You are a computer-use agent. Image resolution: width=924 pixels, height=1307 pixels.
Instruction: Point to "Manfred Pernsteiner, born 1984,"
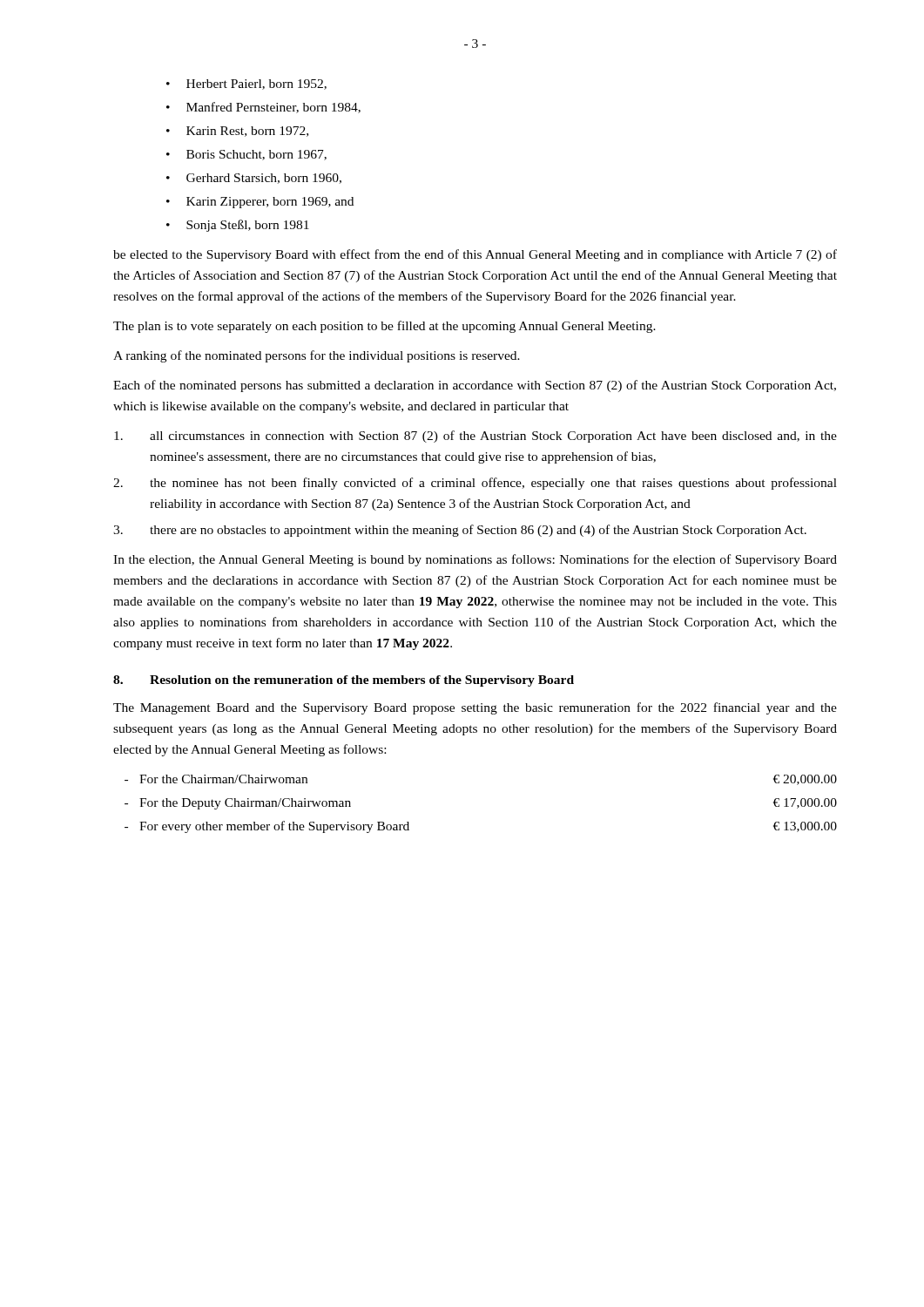[x=263, y=108]
